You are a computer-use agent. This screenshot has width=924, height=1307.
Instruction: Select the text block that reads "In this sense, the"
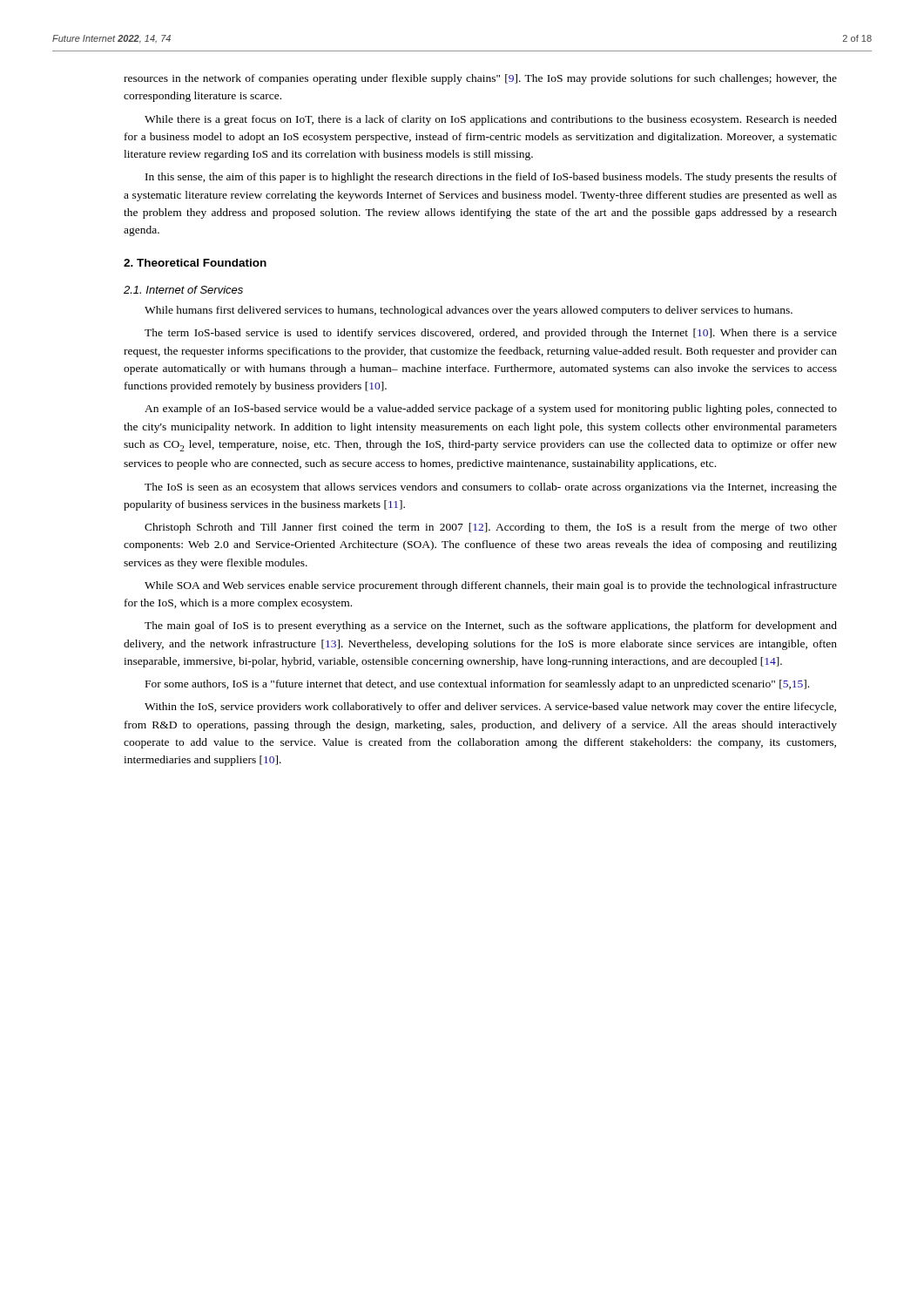[x=480, y=204]
